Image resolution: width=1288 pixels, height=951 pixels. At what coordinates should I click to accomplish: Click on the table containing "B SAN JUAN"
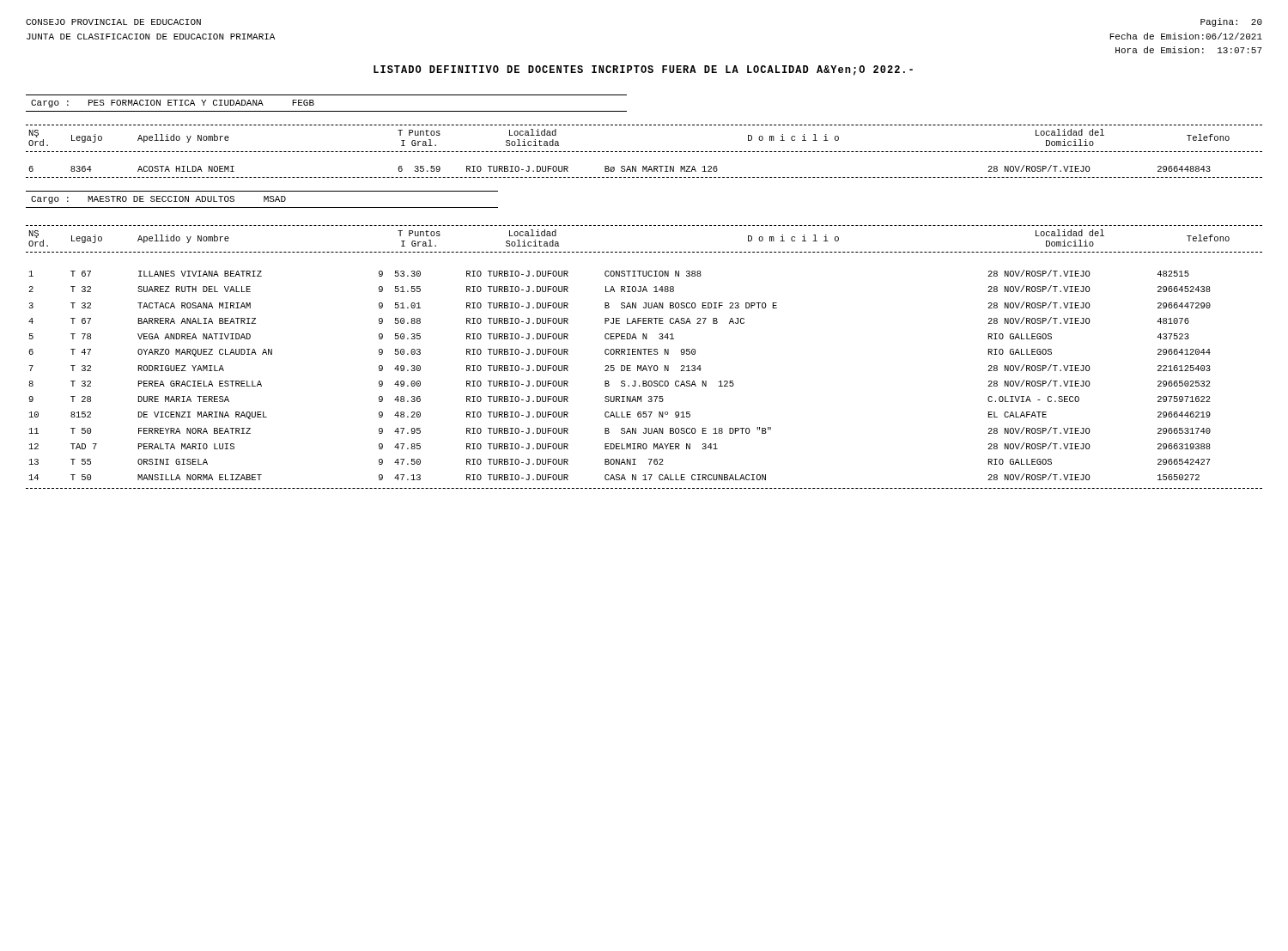tap(644, 377)
